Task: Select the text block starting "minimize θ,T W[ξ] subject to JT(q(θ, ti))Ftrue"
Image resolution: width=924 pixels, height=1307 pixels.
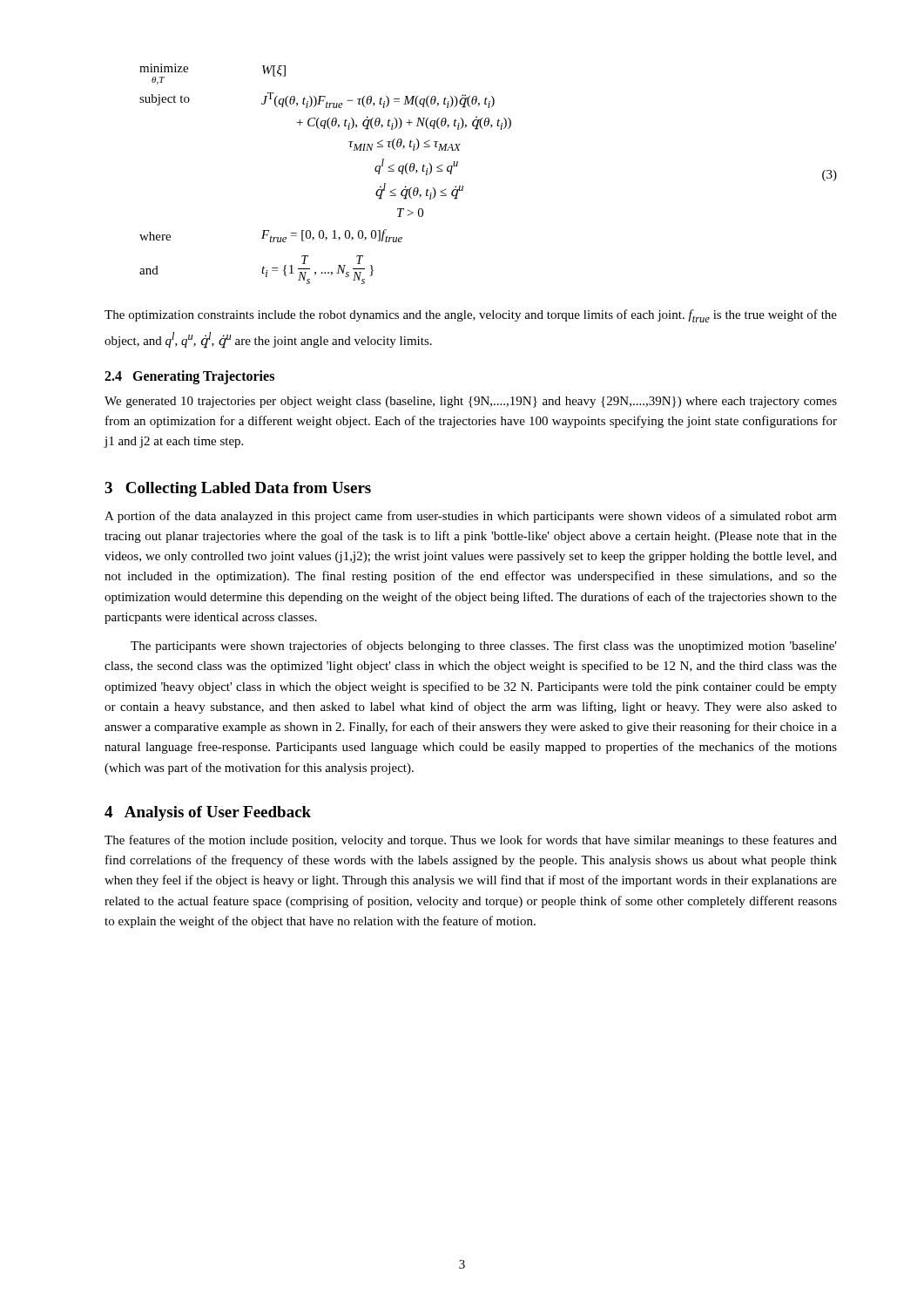Action: (162, 72)
